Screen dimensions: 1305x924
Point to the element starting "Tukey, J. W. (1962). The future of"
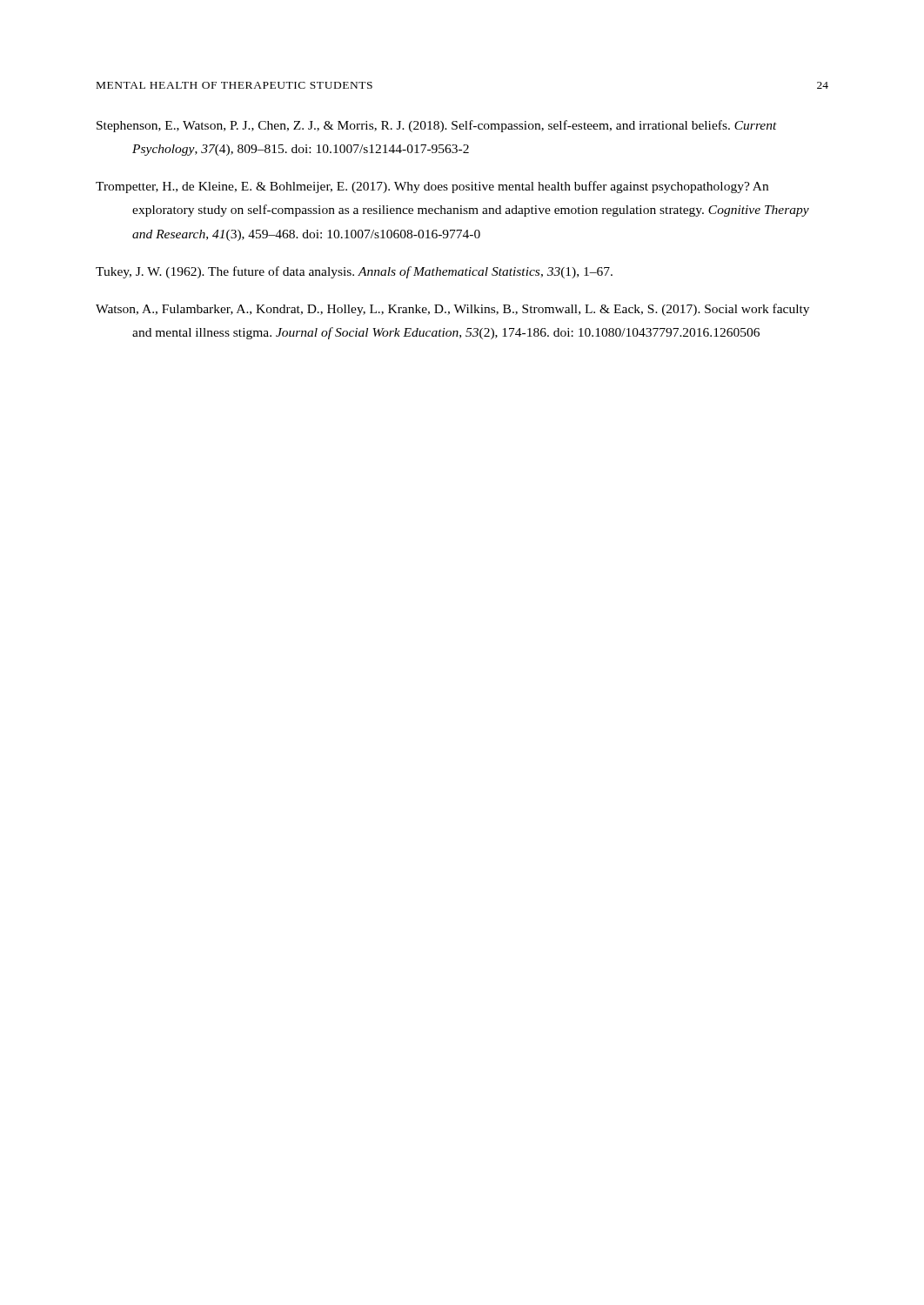tap(354, 271)
